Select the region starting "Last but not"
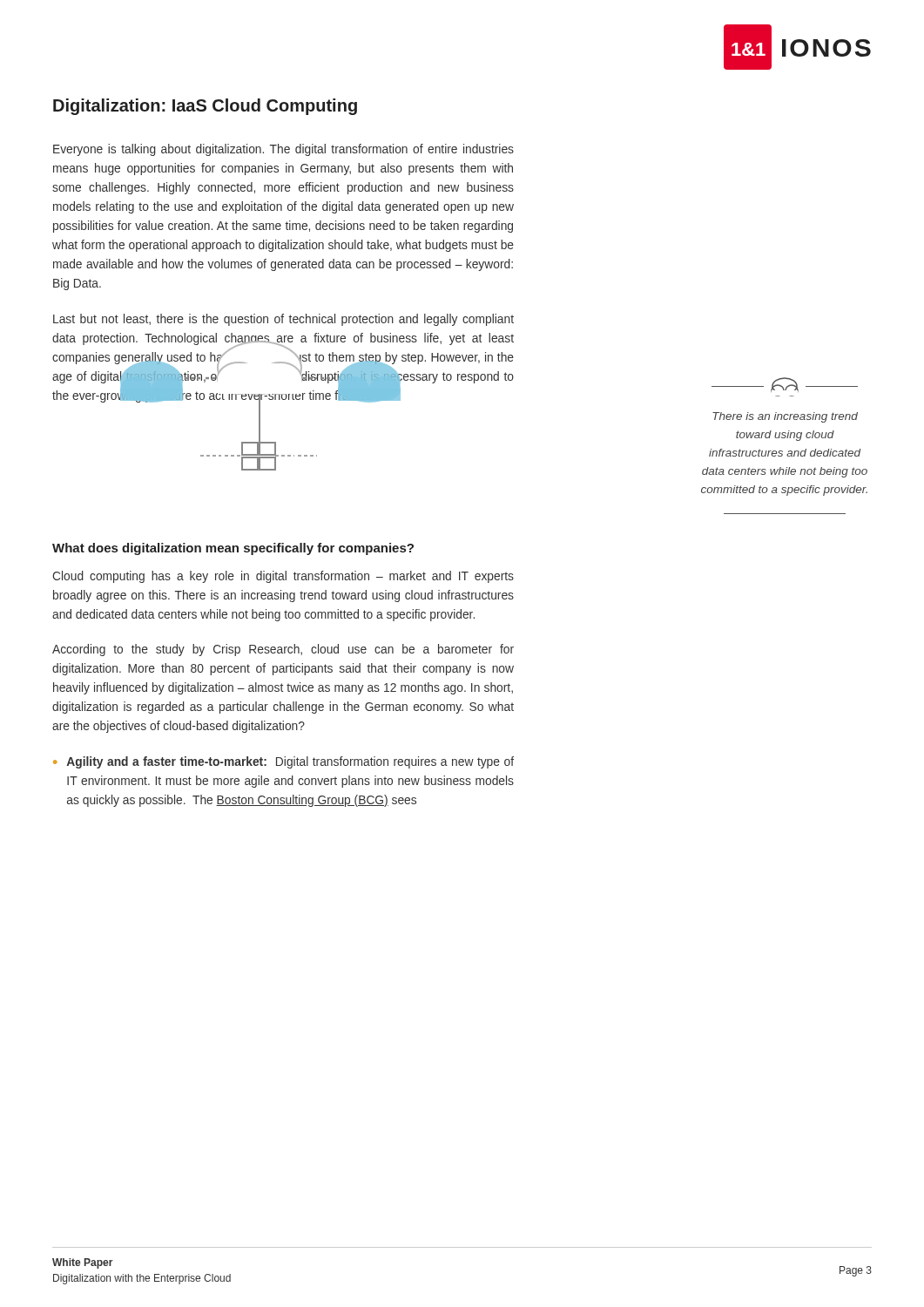 pos(283,357)
